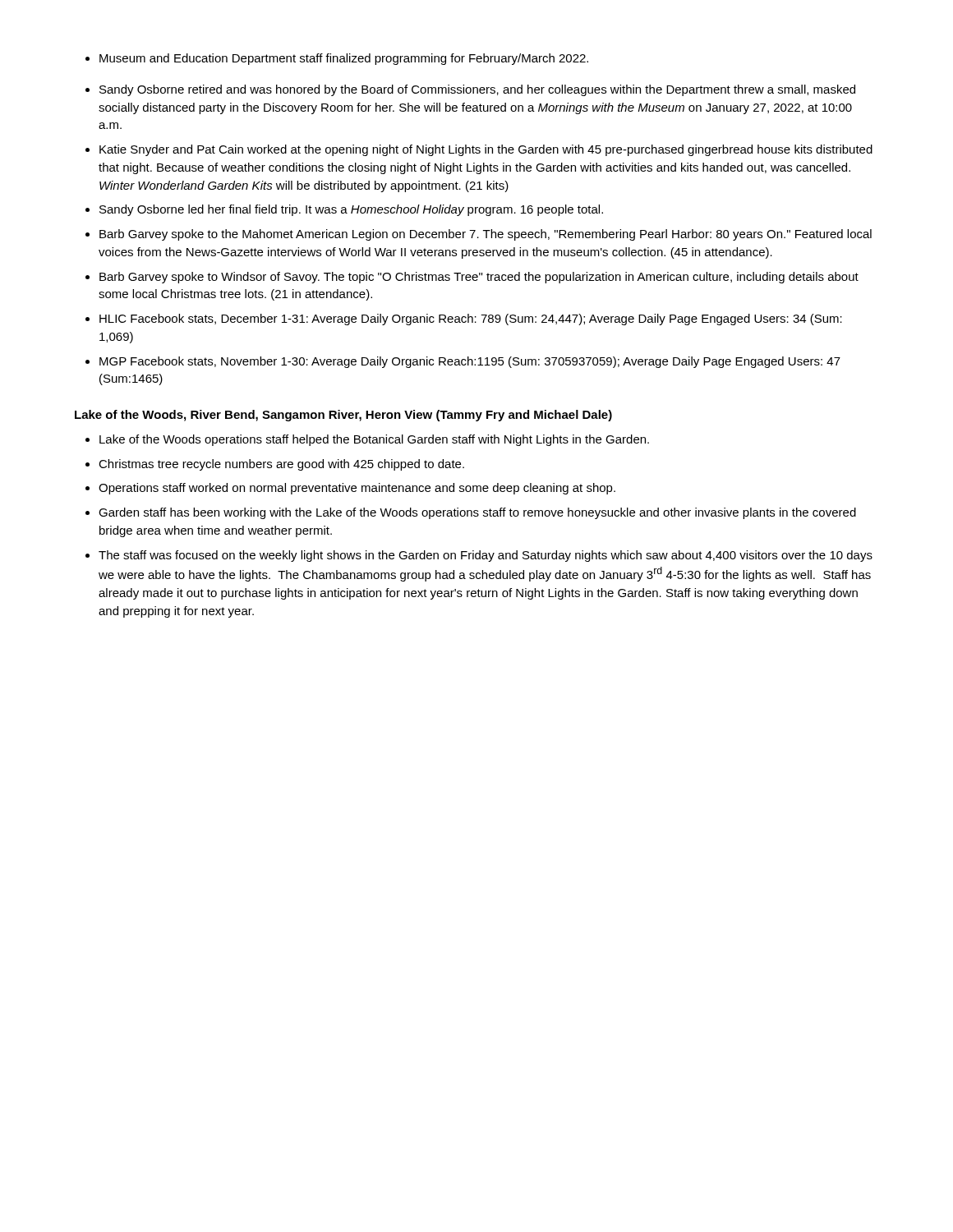Point to the block beginning "The staff was focused"
This screenshot has height=1232, width=953.
[x=485, y=582]
